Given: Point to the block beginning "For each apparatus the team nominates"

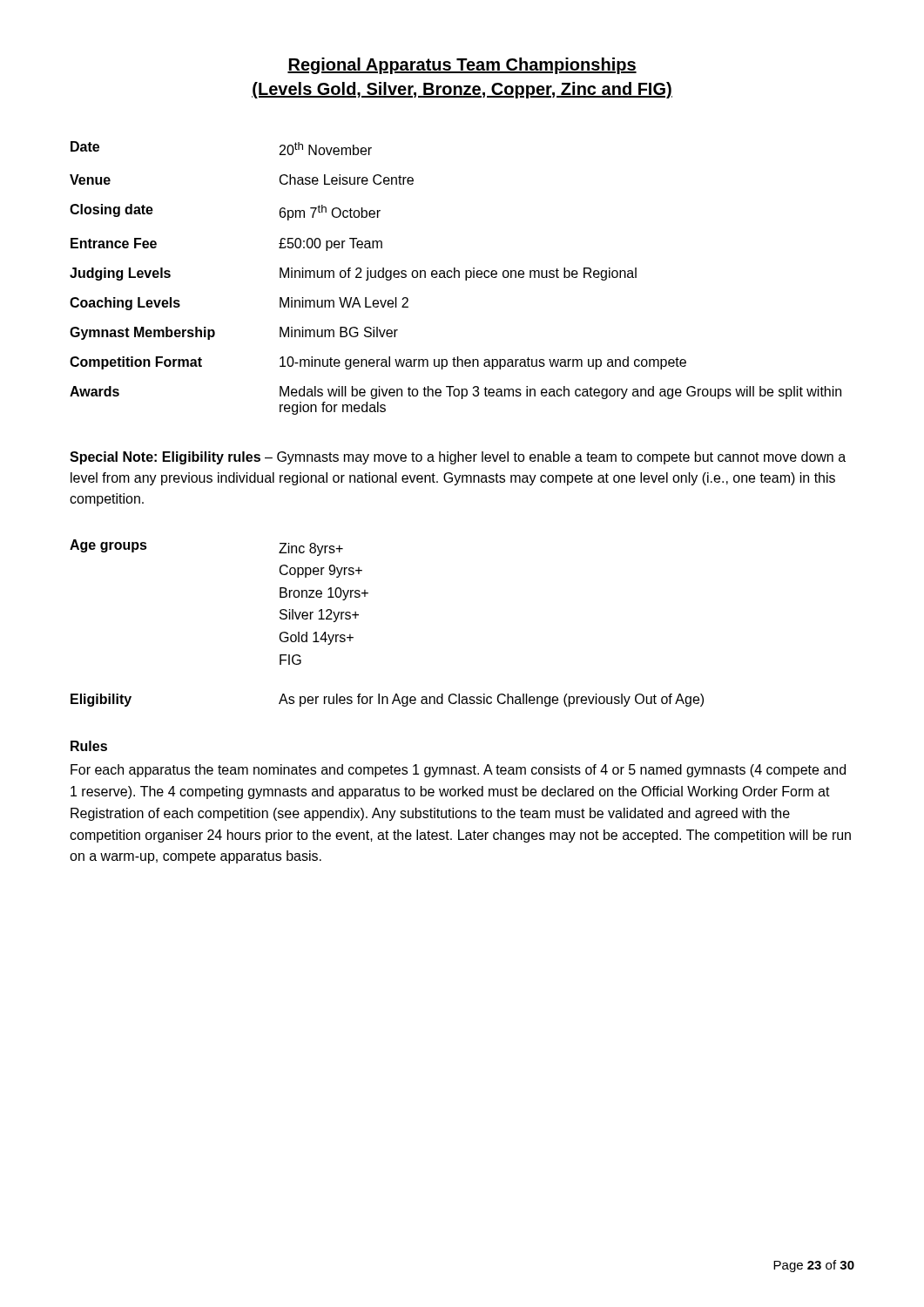Looking at the screenshot, I should point(461,813).
